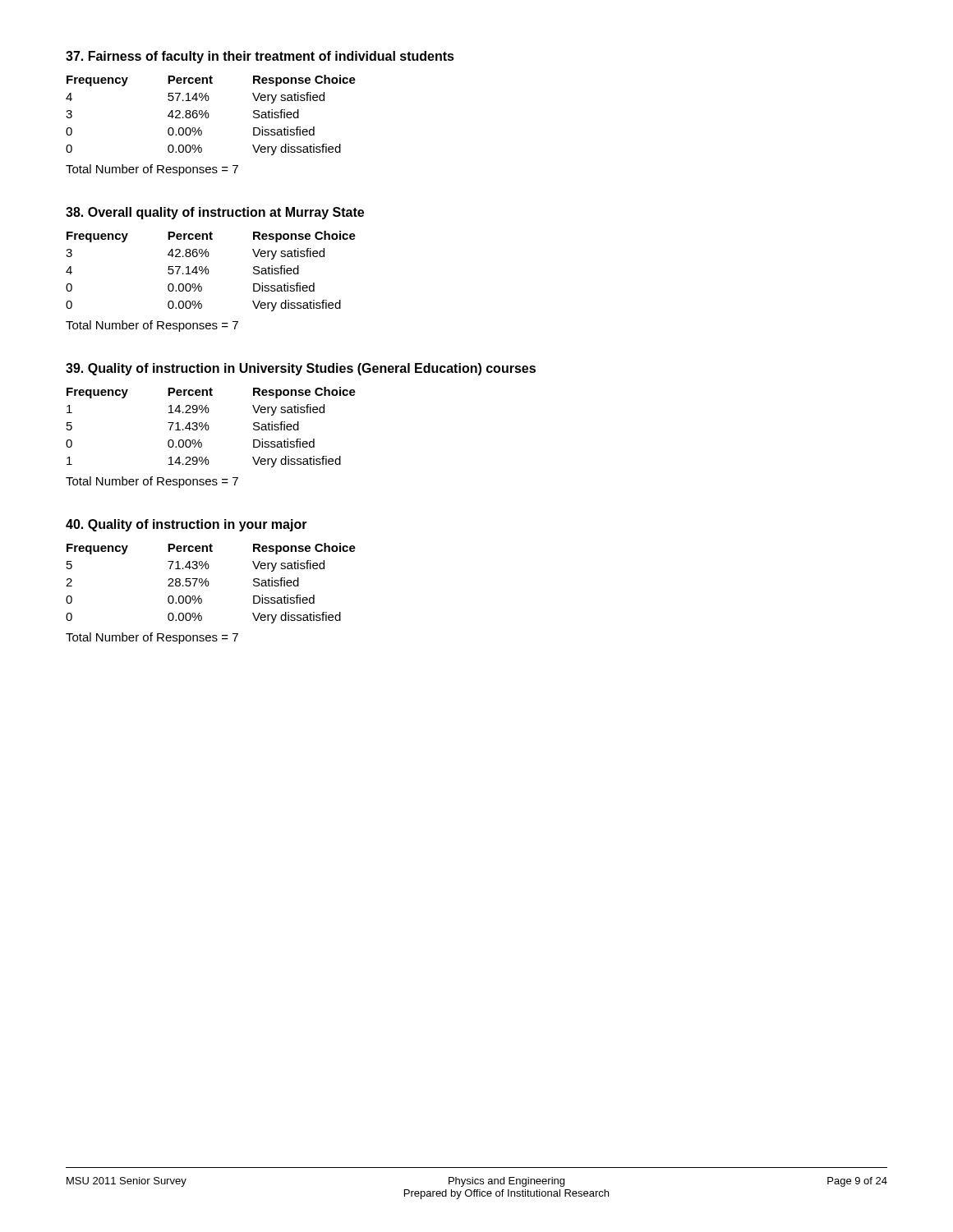Find the section header on this page that starts "40. Quality of instruction in"
This screenshot has width=953, height=1232.
(x=186, y=524)
